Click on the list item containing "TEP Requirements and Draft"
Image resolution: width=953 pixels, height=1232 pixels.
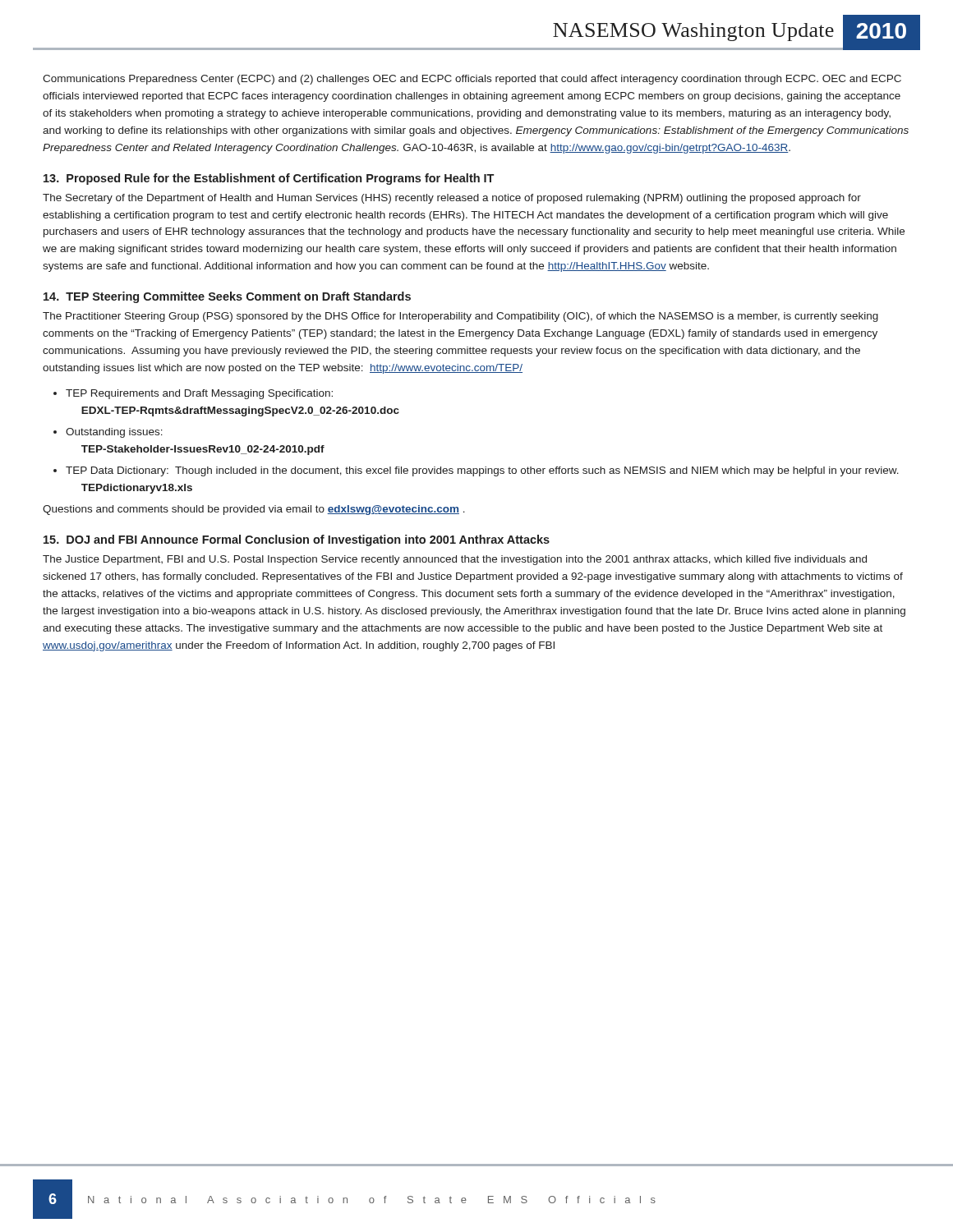pyautogui.click(x=232, y=402)
